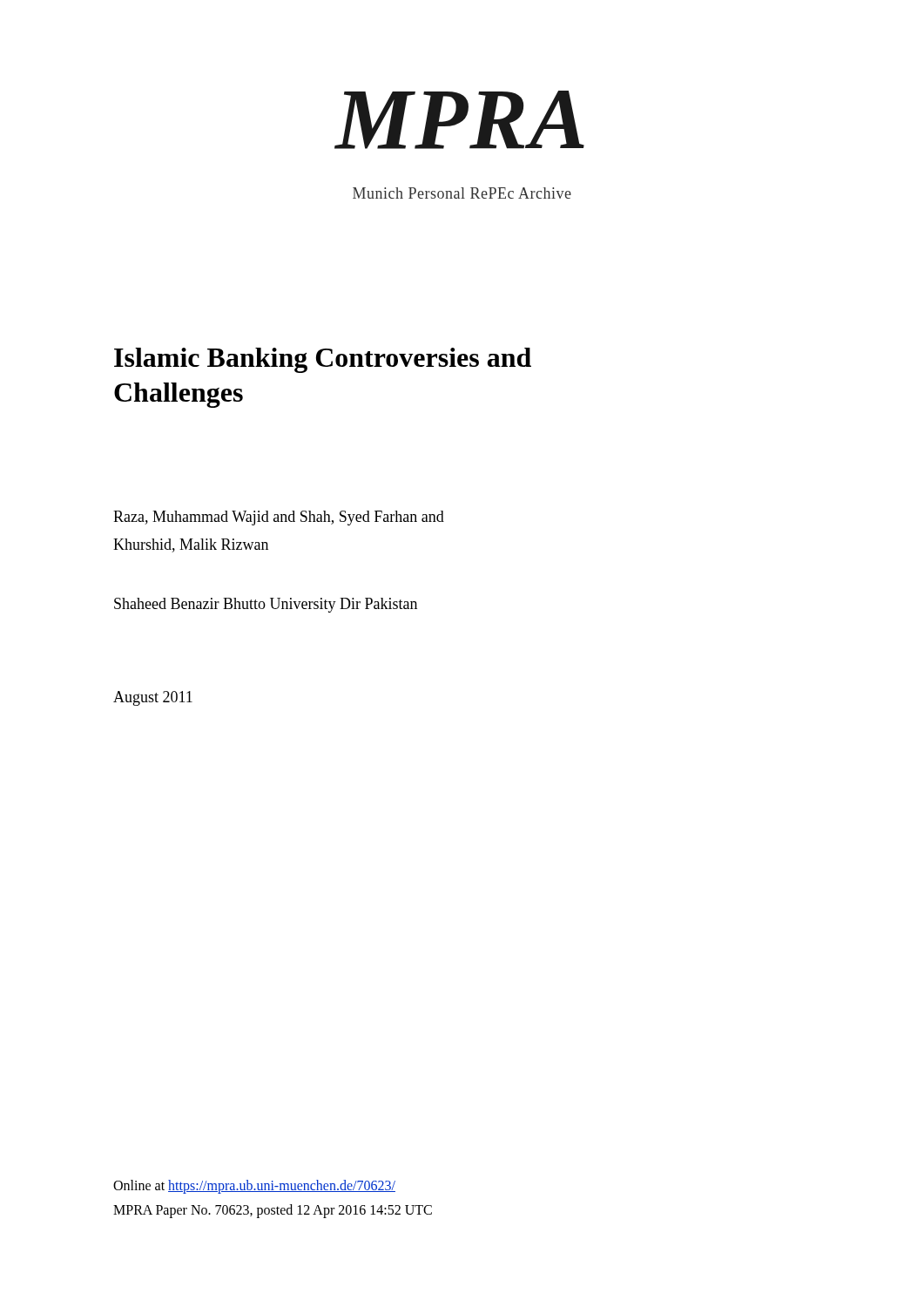
Task: Point to the block beginning "Online at https://mpra.ub.uni-muenchen.de/70623/ MPRA"
Action: tap(418, 1198)
